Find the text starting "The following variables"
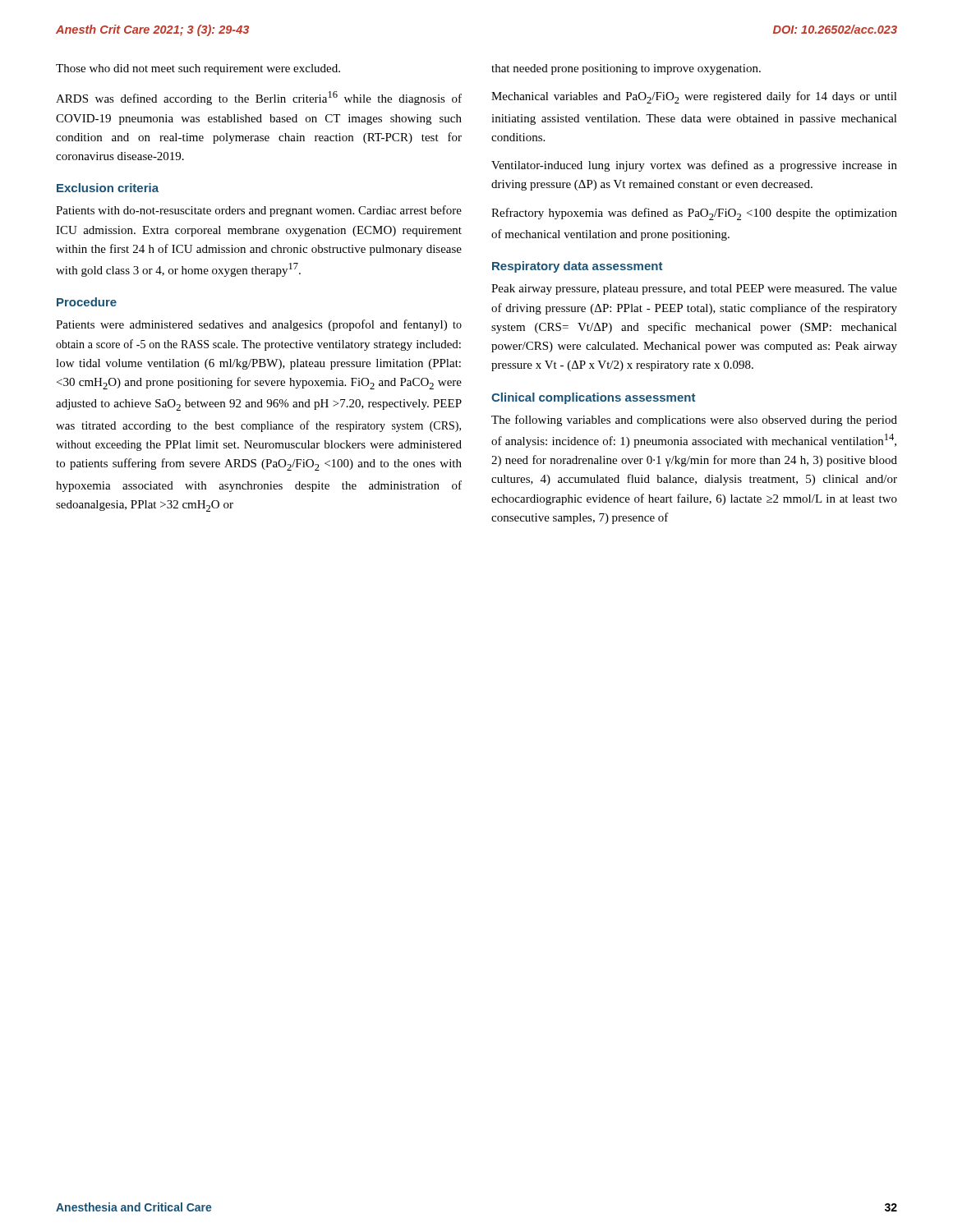This screenshot has height=1232, width=953. click(x=694, y=469)
